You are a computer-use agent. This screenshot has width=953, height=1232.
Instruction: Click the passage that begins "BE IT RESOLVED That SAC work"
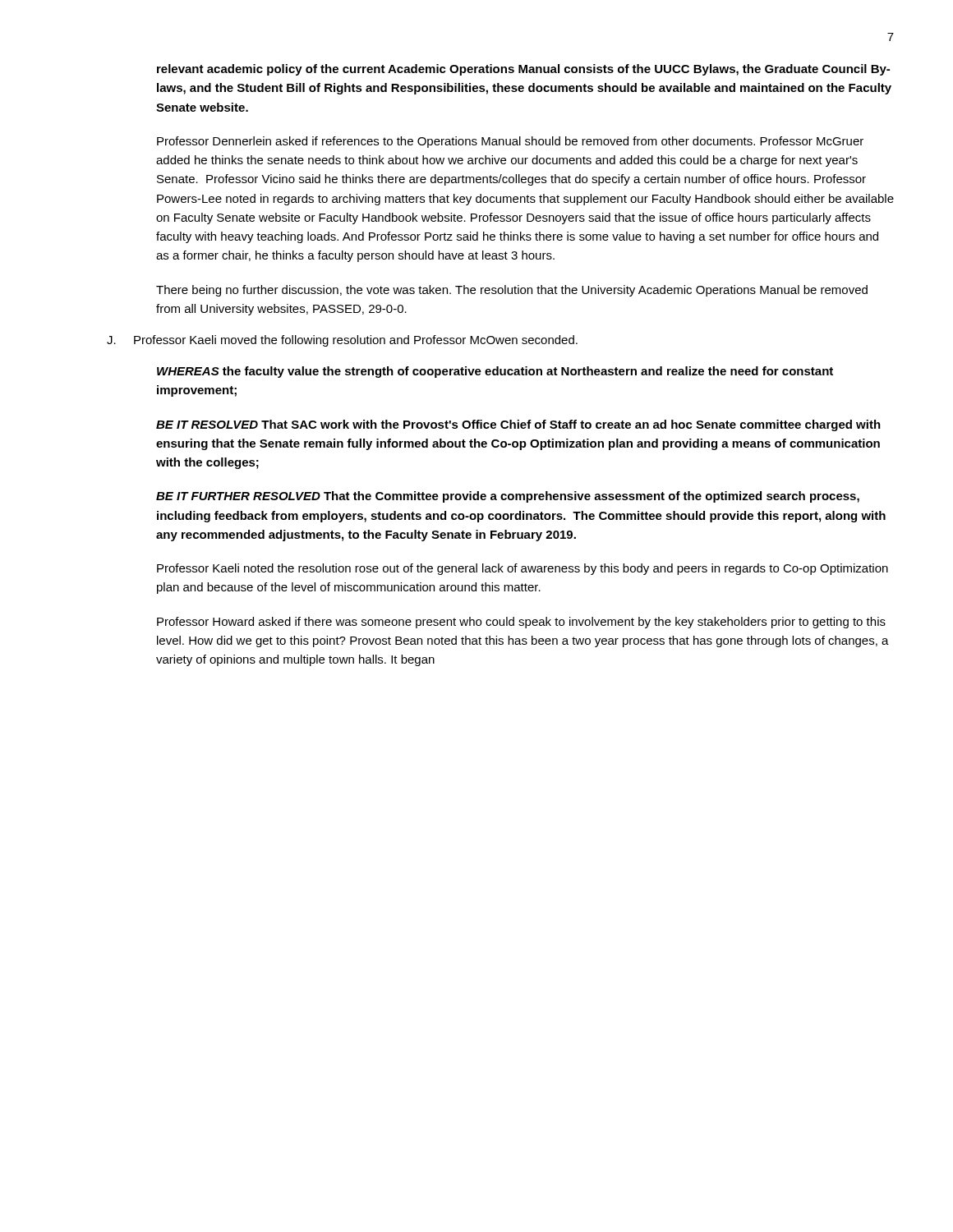(x=518, y=443)
